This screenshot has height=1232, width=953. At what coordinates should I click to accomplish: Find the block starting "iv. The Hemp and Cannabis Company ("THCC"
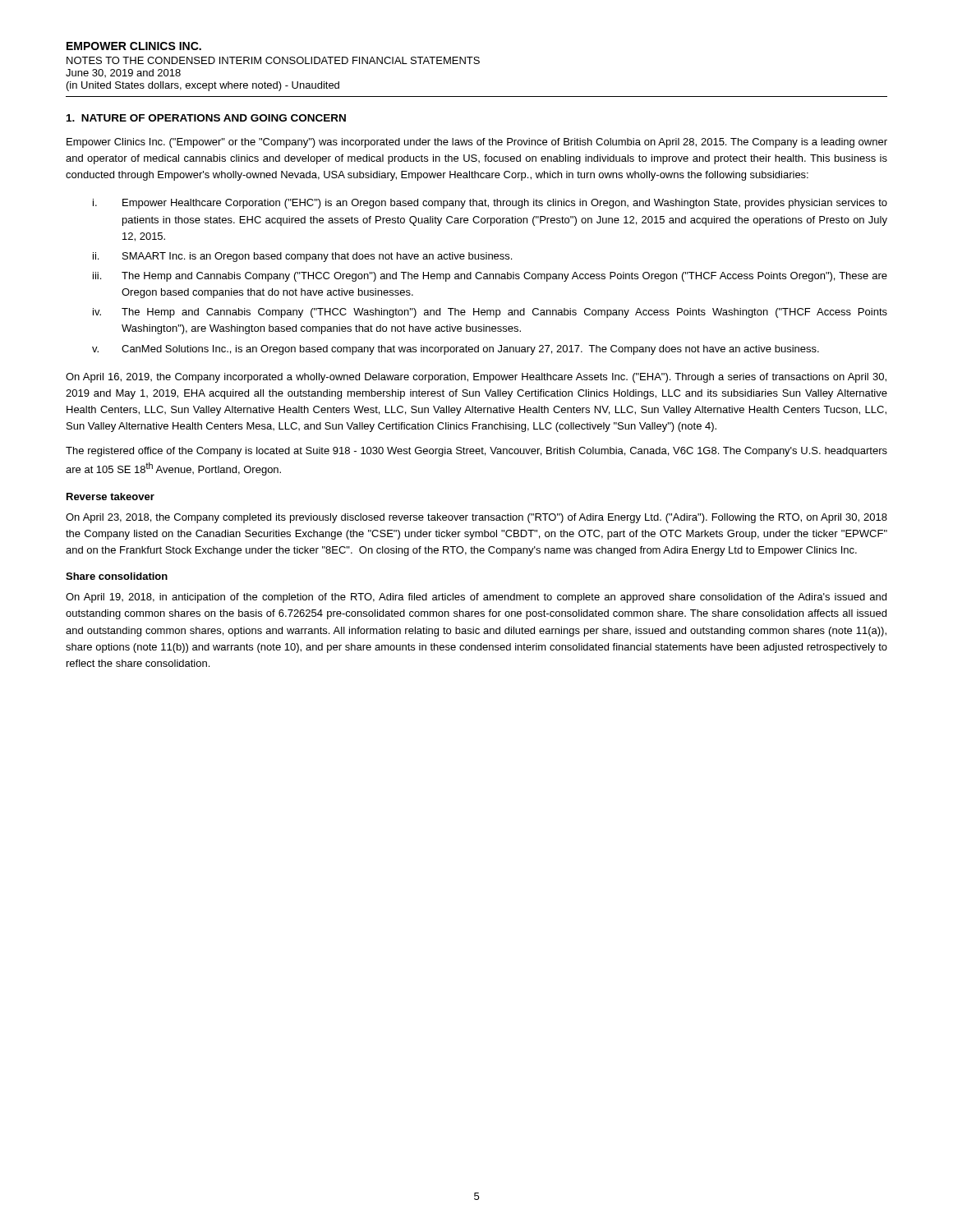pos(490,321)
